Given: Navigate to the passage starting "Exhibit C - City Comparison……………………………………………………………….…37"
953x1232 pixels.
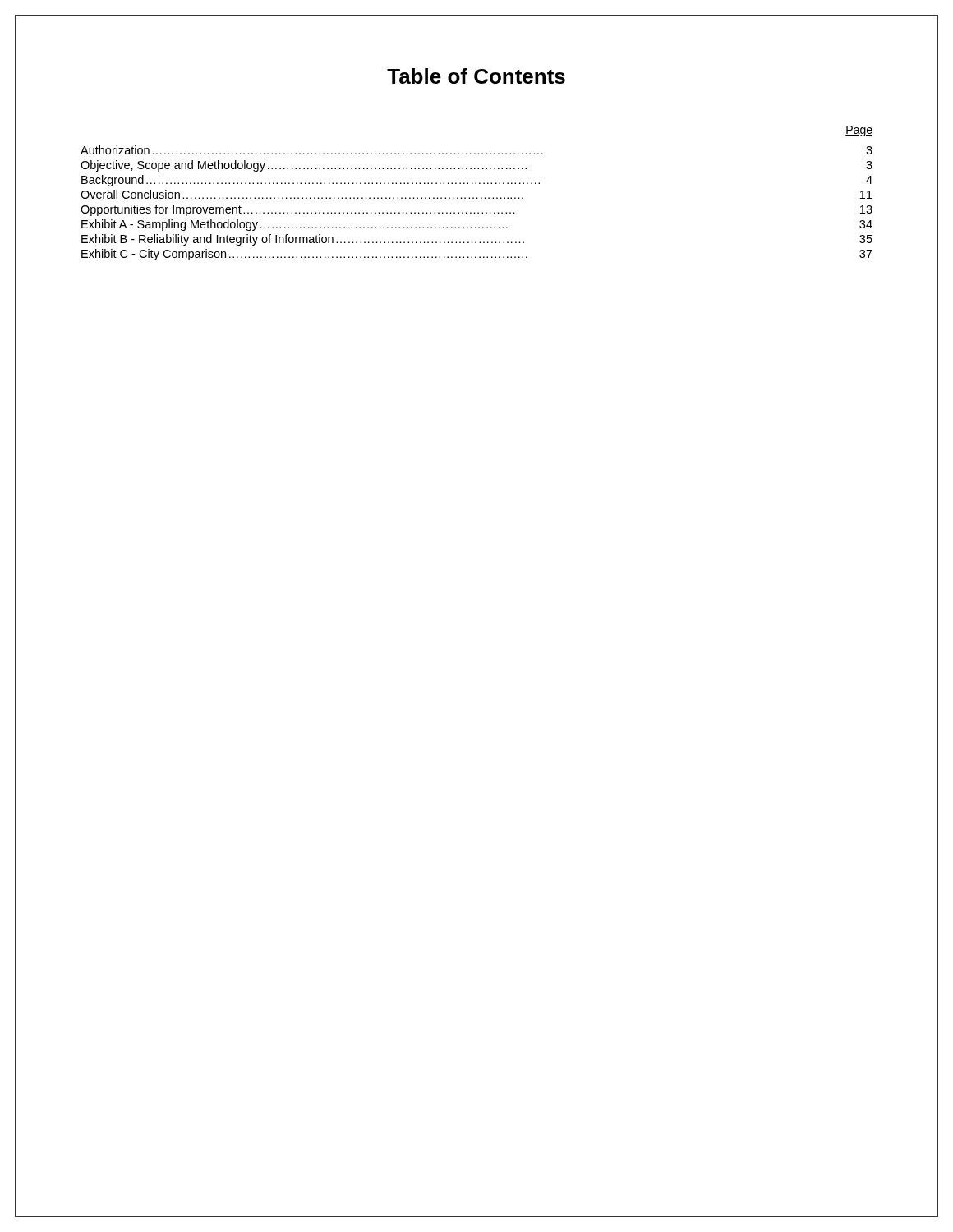Looking at the screenshot, I should click(x=476, y=254).
